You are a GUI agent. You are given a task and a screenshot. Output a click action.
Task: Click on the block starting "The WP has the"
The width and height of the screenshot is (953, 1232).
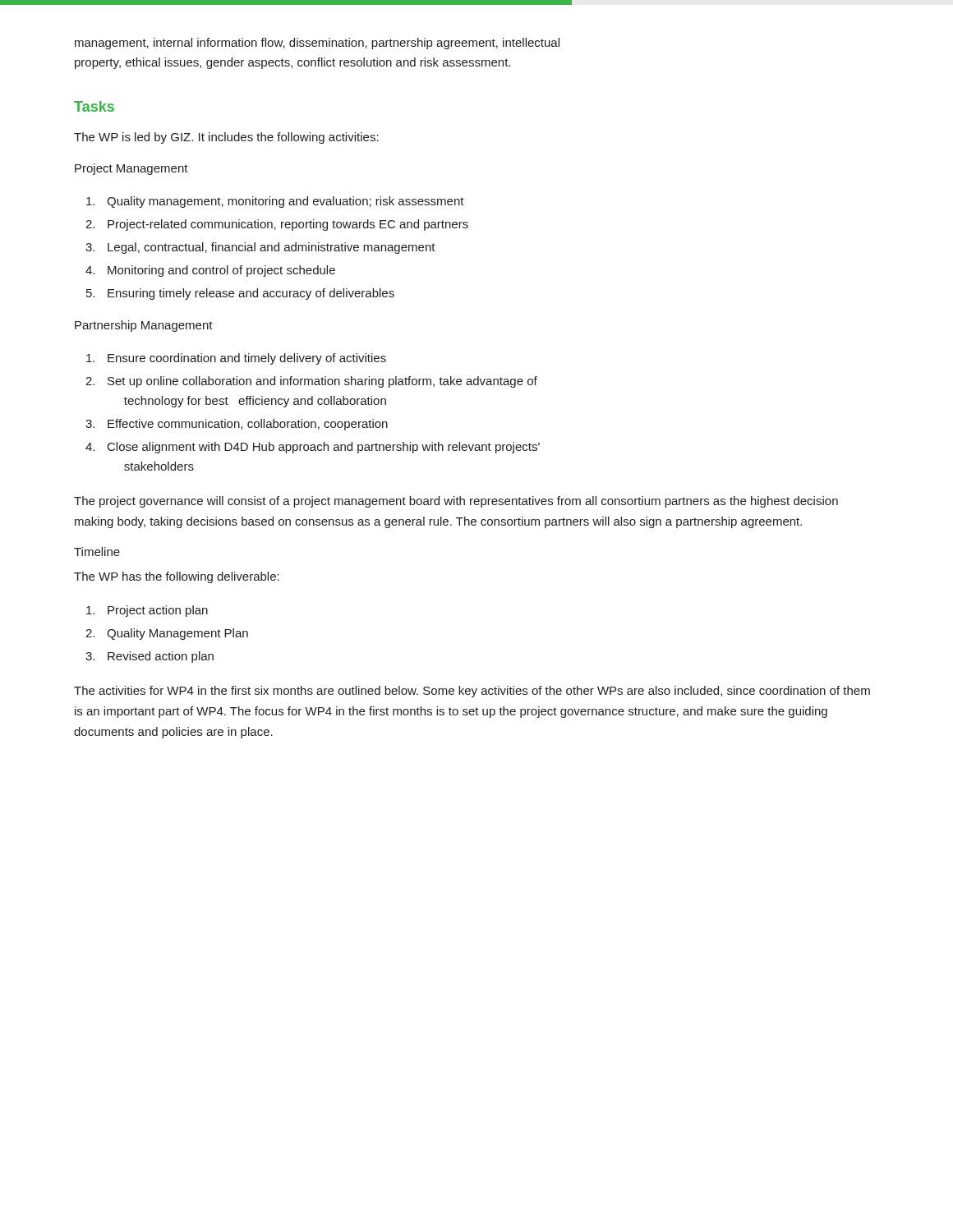pyautogui.click(x=177, y=576)
